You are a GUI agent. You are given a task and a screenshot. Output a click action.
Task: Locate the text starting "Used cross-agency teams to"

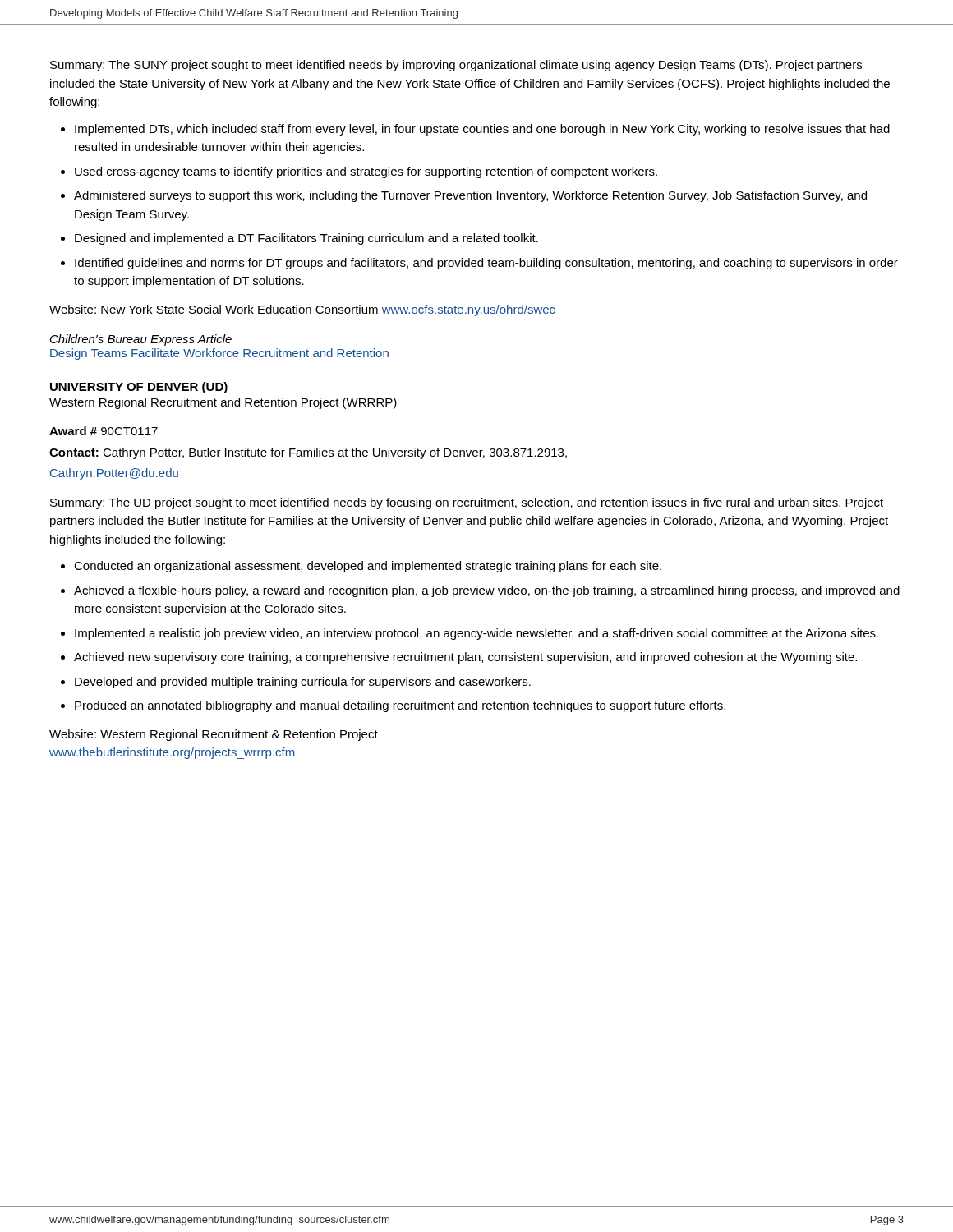coord(366,171)
